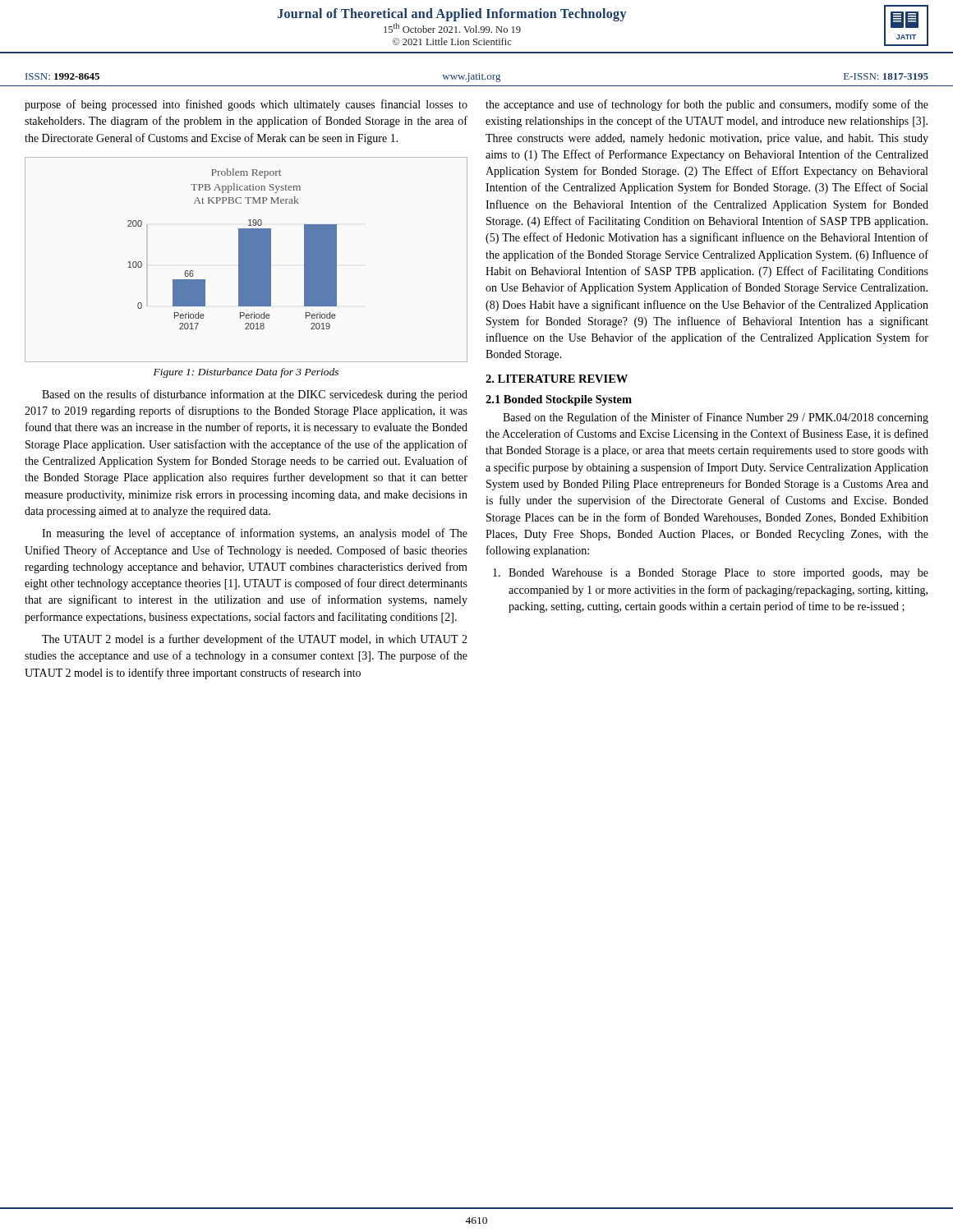Select the bar chart

246,259
